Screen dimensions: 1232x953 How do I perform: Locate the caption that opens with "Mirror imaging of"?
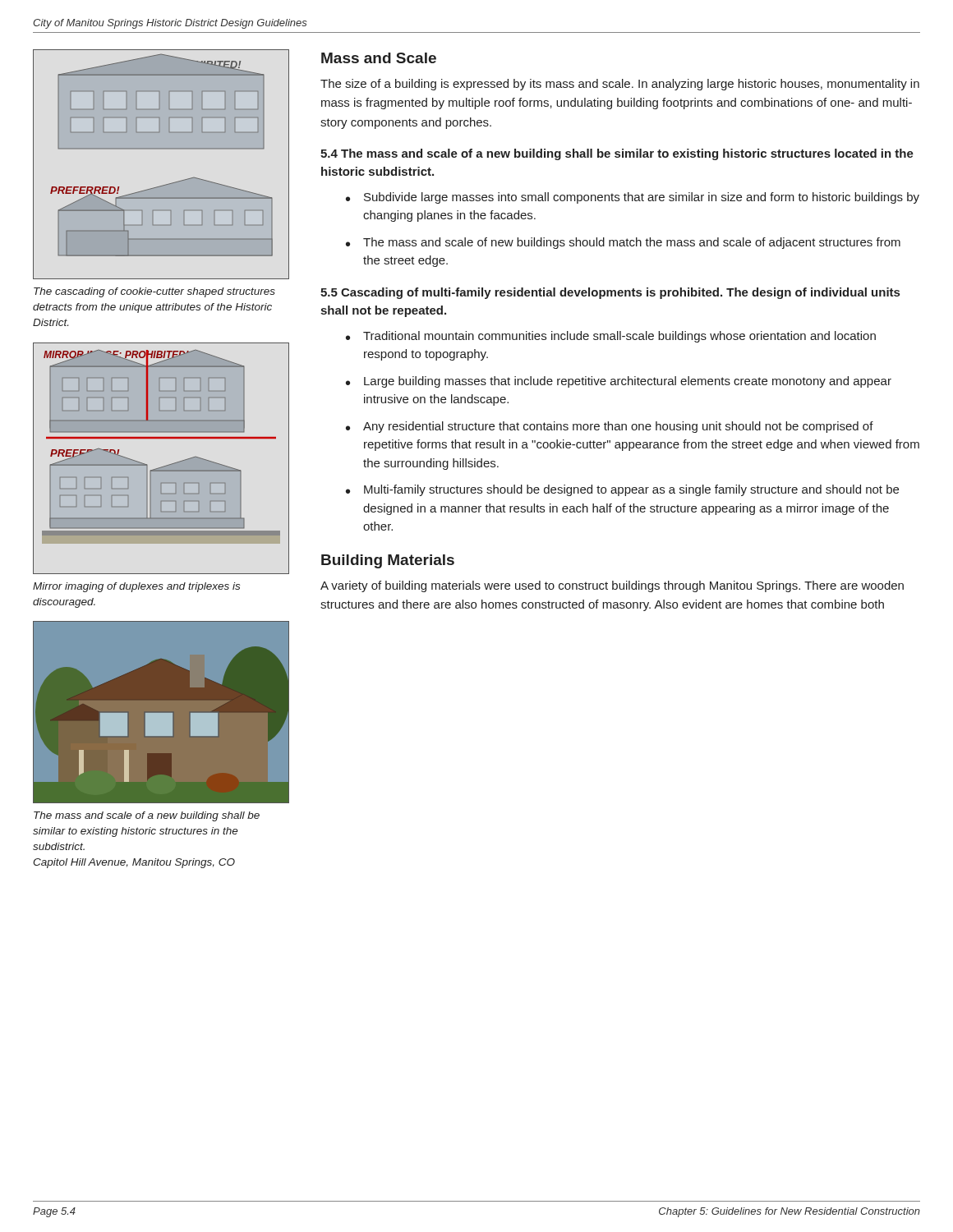click(x=137, y=593)
